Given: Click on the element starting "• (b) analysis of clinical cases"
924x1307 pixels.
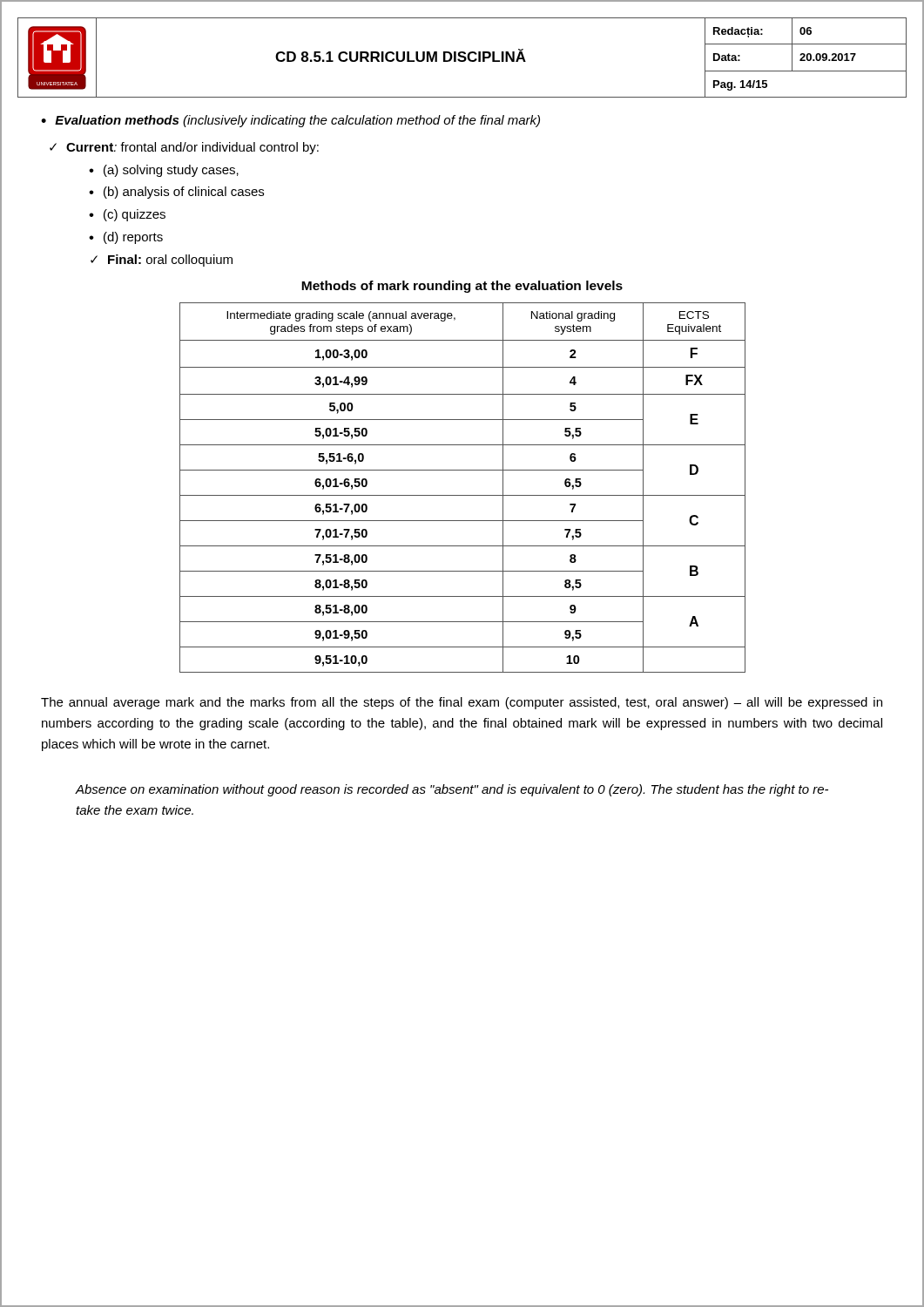Looking at the screenshot, I should click(177, 193).
